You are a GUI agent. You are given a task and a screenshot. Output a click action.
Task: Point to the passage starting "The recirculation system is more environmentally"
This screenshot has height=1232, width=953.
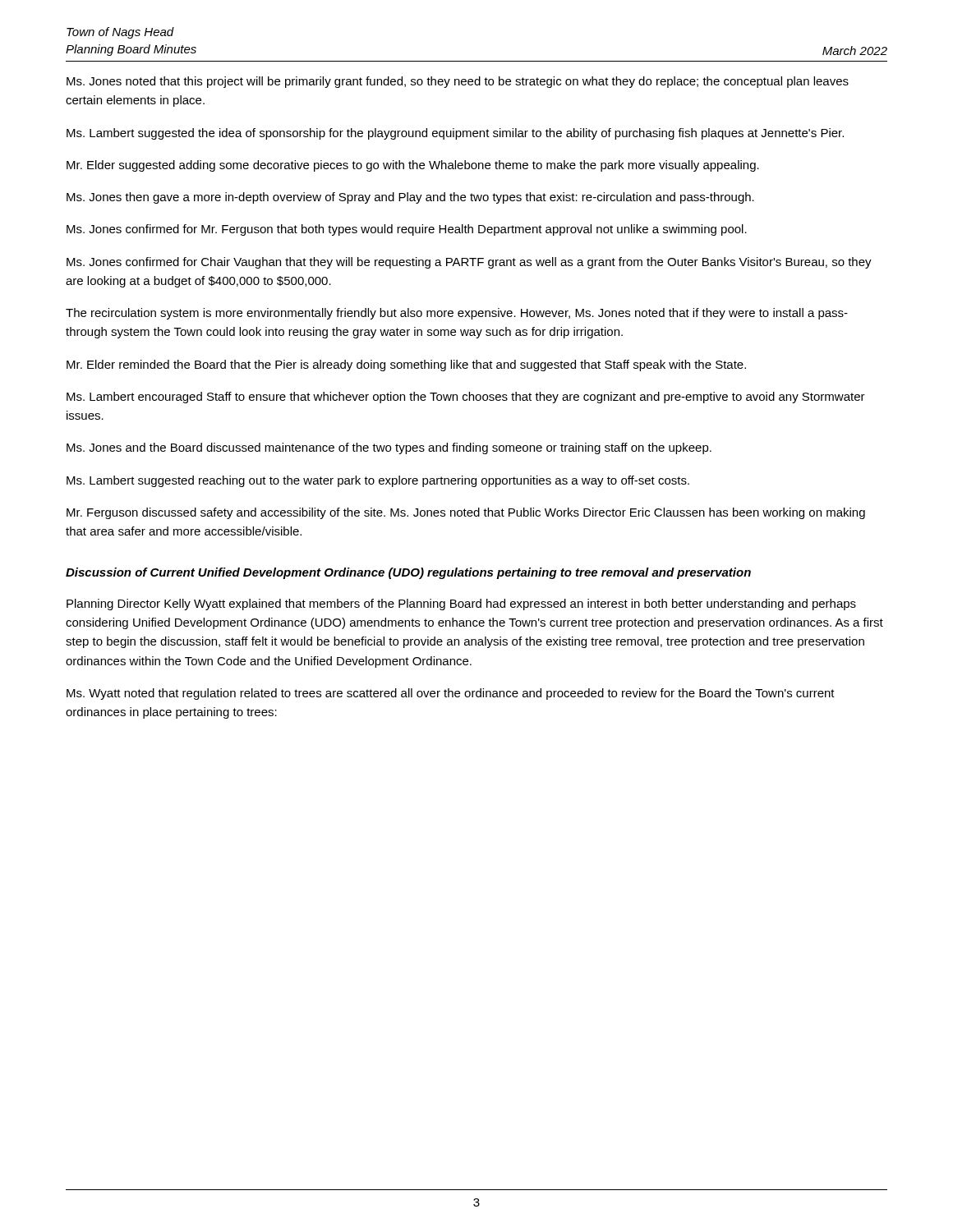(x=457, y=322)
